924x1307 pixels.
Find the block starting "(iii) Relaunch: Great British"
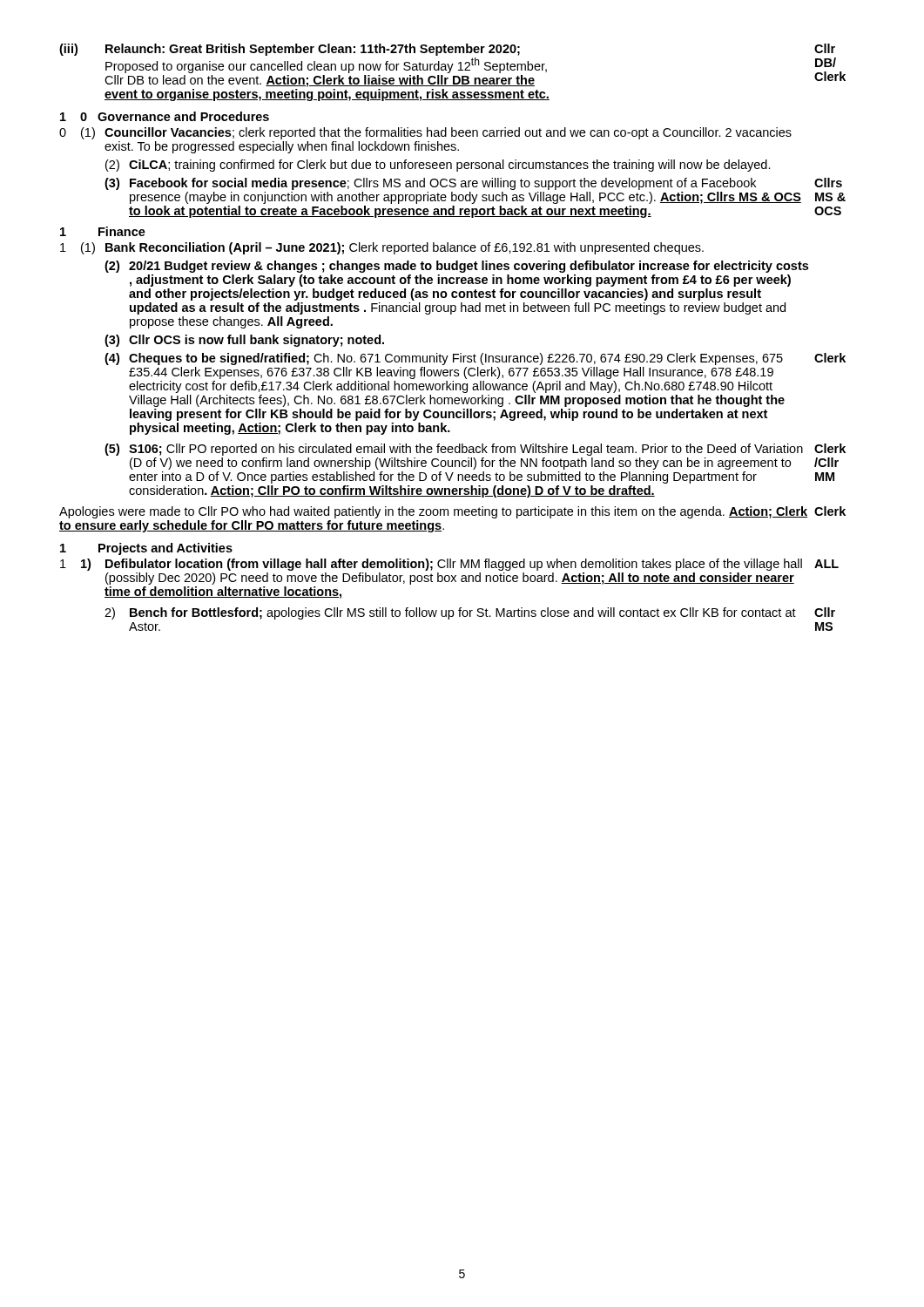coord(462,71)
